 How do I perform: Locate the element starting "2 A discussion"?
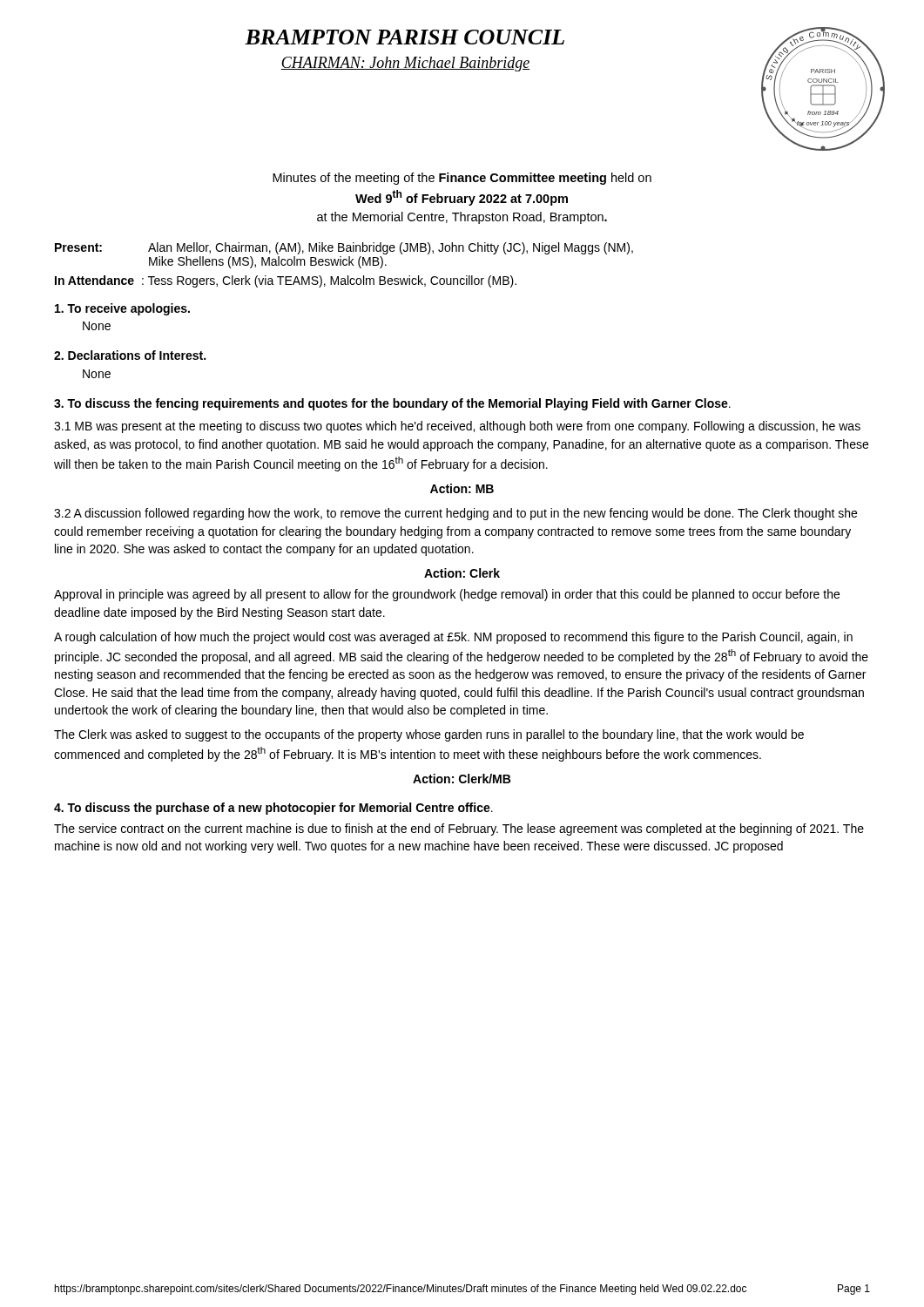click(462, 531)
